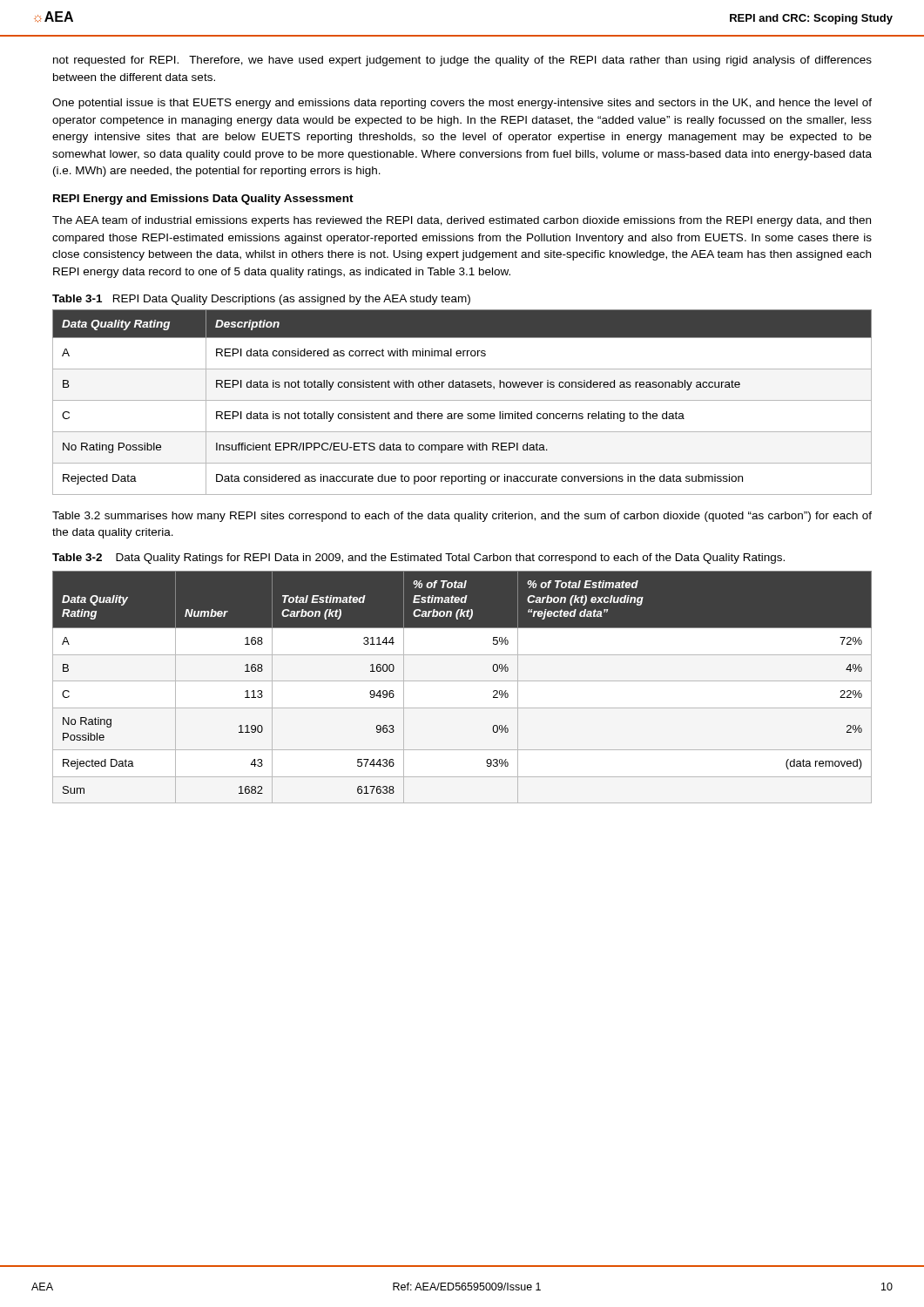The height and width of the screenshot is (1307, 924).
Task: Locate the text starting "Table 3-1 REPI Data Quality"
Action: click(262, 299)
